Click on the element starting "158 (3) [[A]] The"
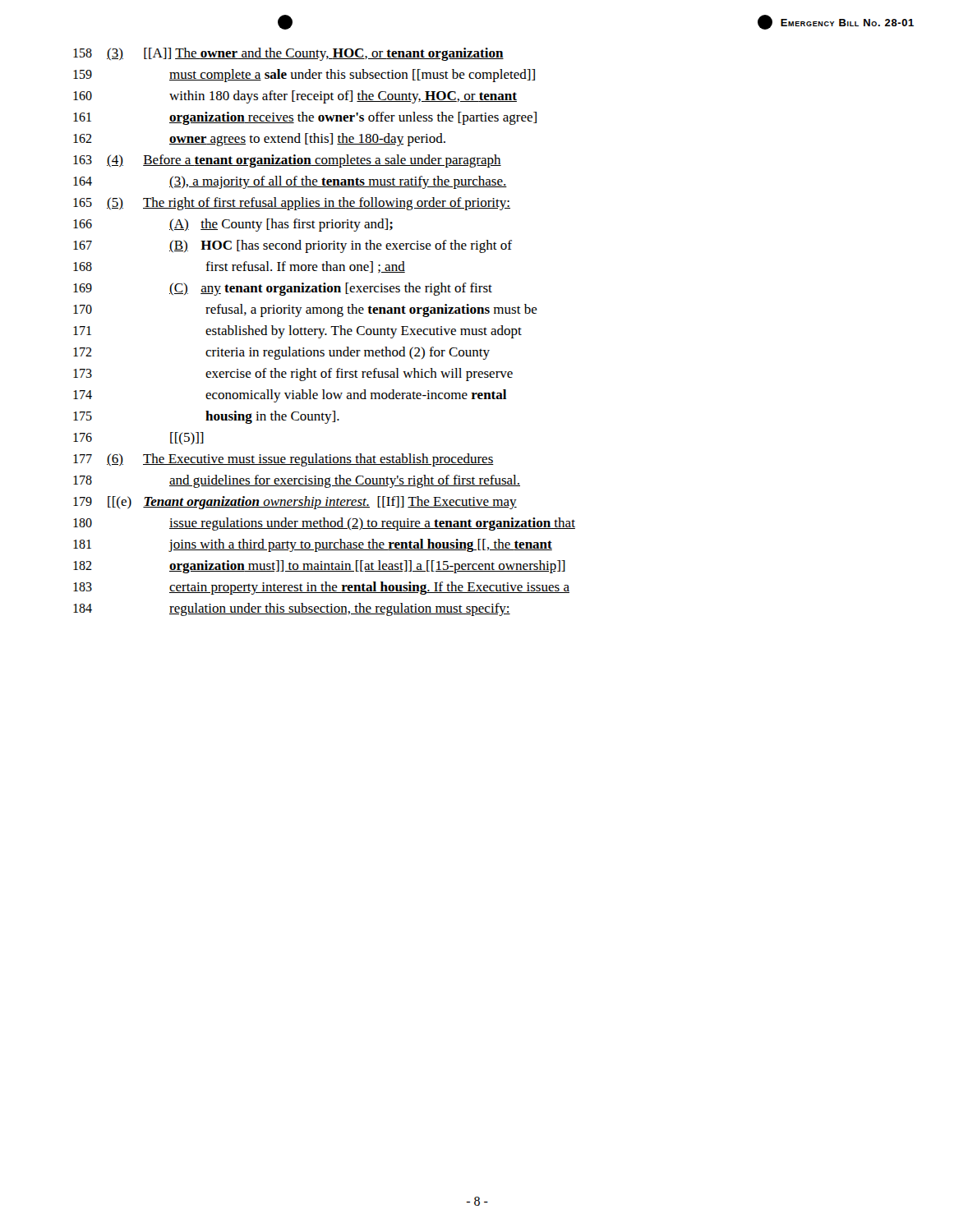The width and height of the screenshot is (954, 1232). [x=477, y=53]
